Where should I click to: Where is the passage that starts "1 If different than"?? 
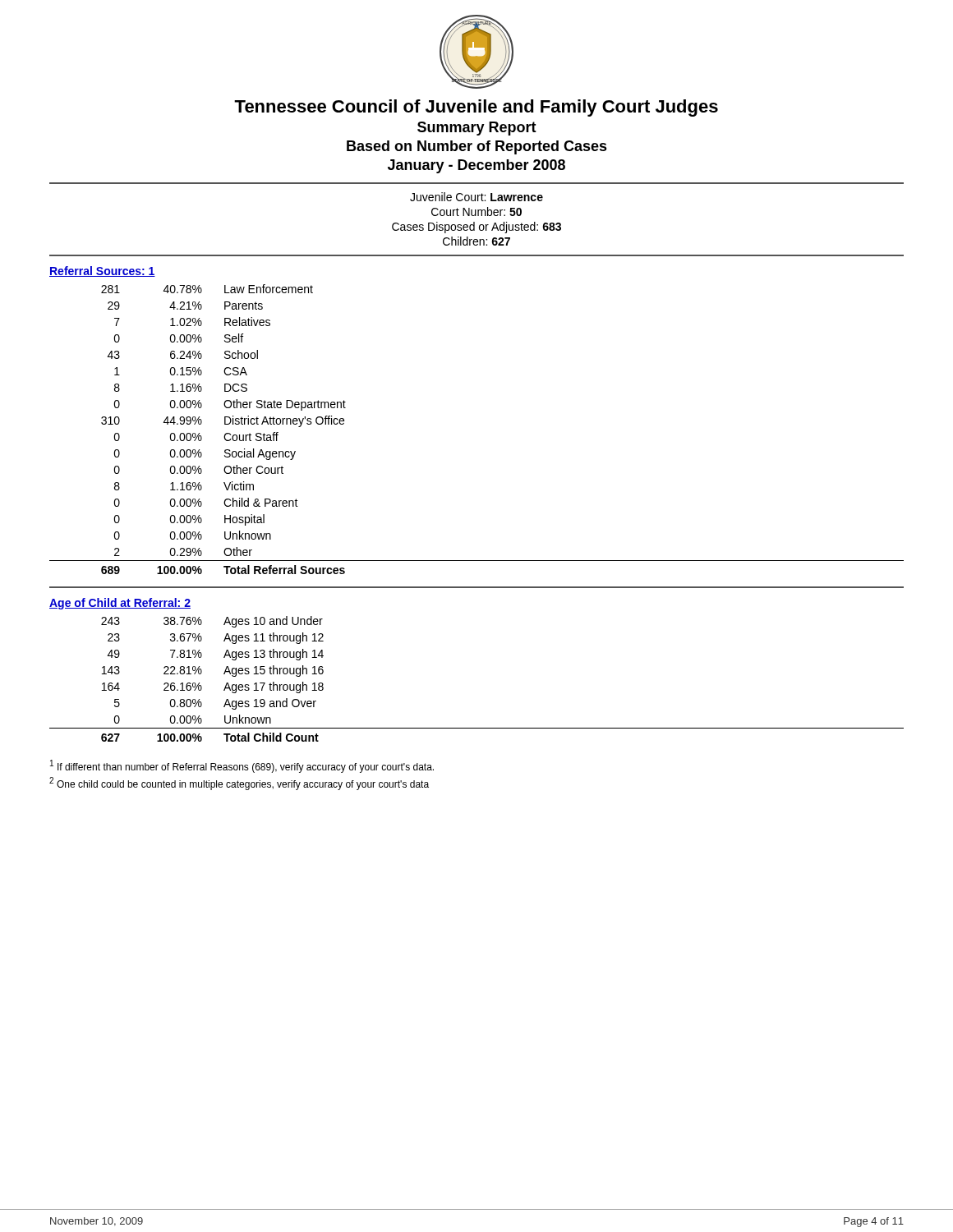pos(242,766)
